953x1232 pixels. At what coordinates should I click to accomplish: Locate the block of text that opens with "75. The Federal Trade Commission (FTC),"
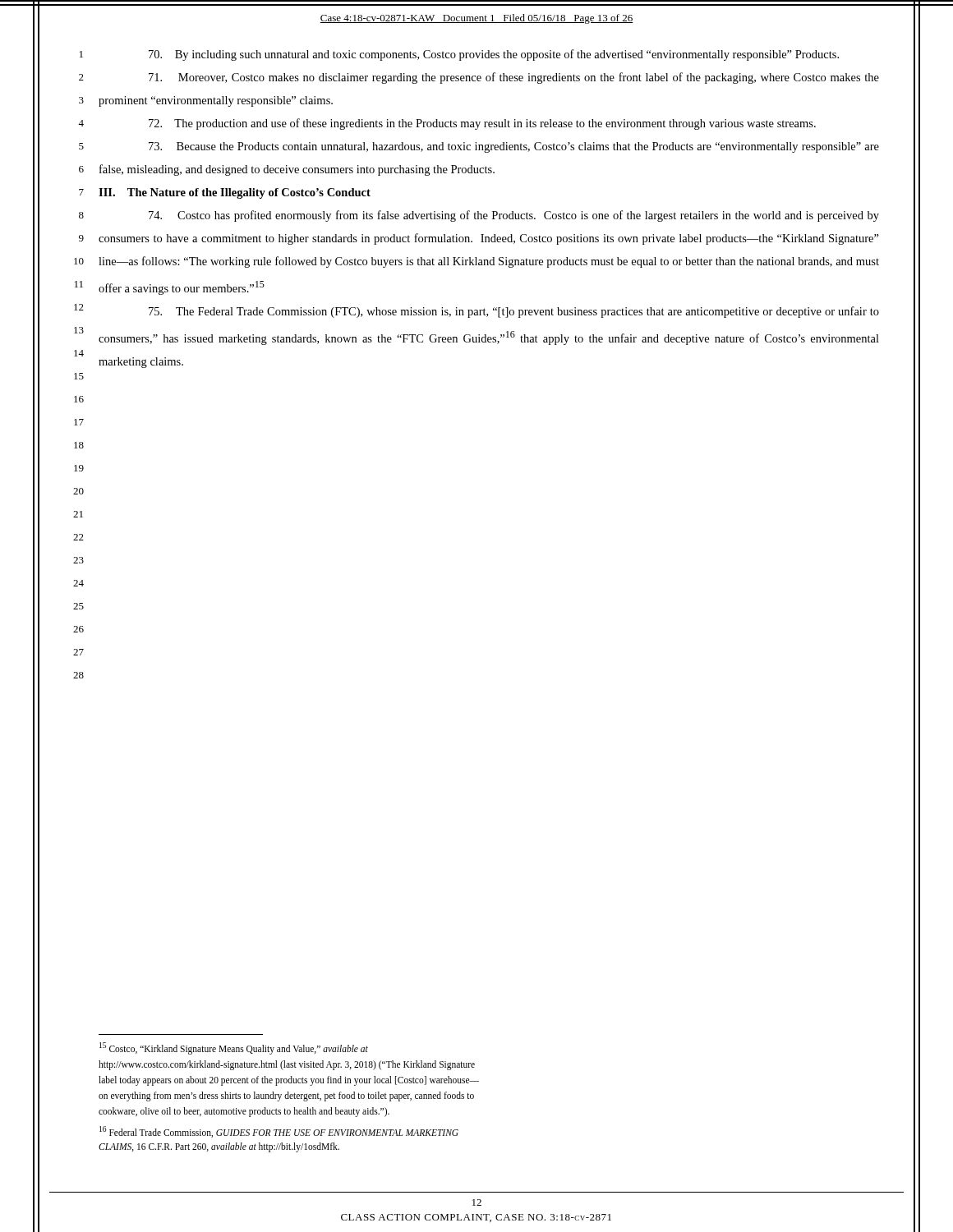coord(489,336)
